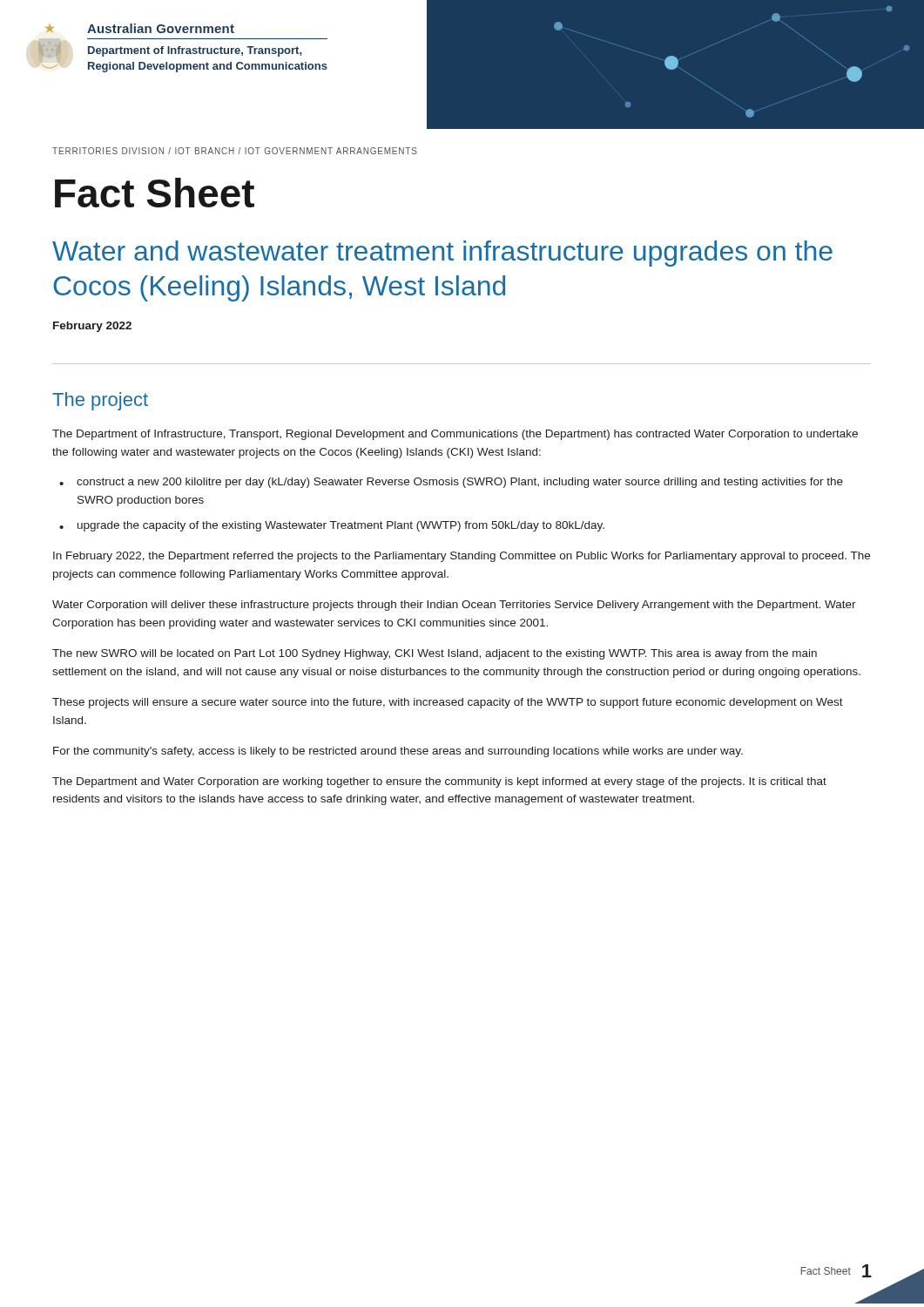Select the text block that says "TERRITORIES DIVISION / IOT BRANCH / IOT"
Image resolution: width=924 pixels, height=1307 pixels.
click(x=235, y=151)
